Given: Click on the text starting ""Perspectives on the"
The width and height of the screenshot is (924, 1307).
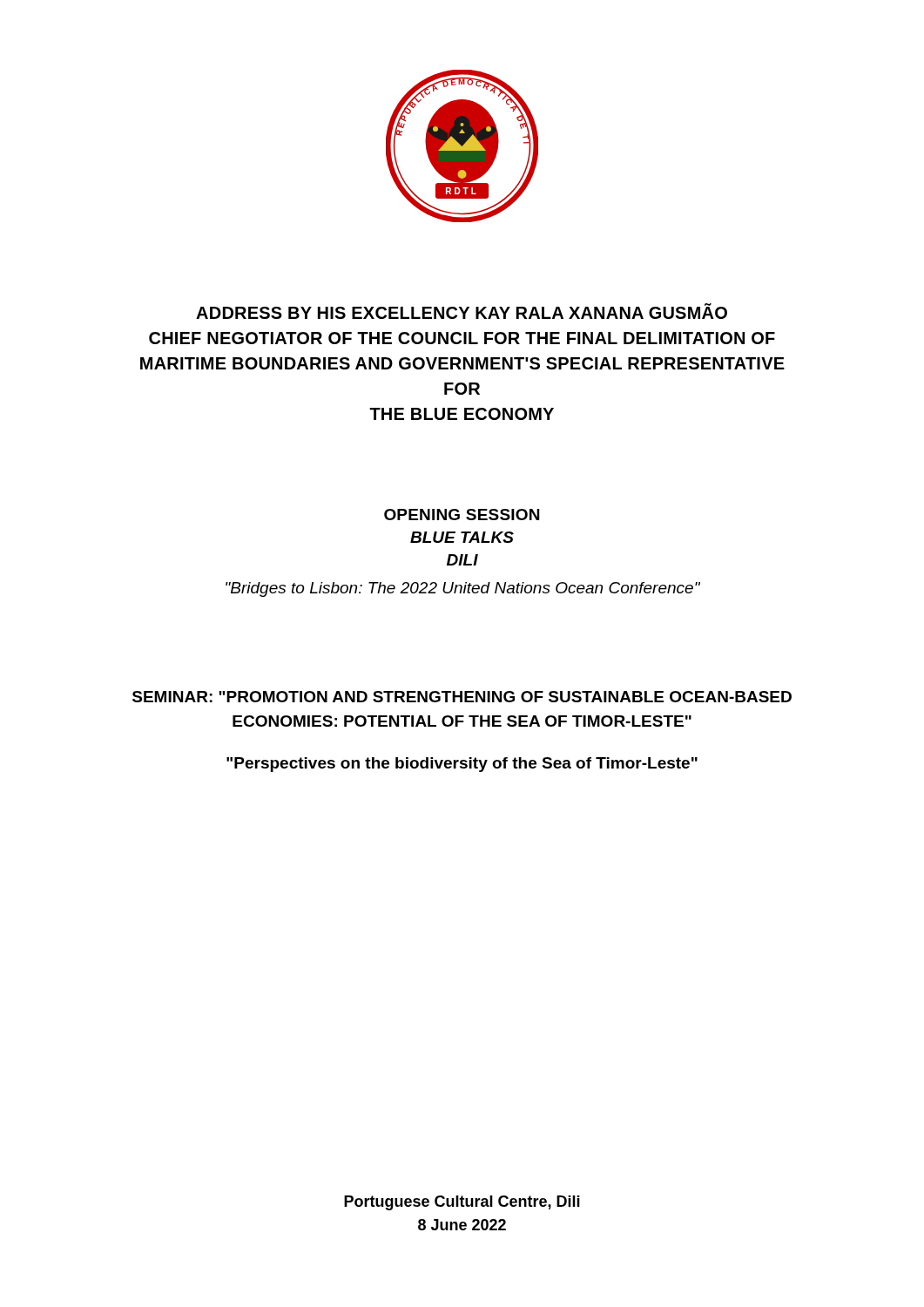Looking at the screenshot, I should (462, 763).
